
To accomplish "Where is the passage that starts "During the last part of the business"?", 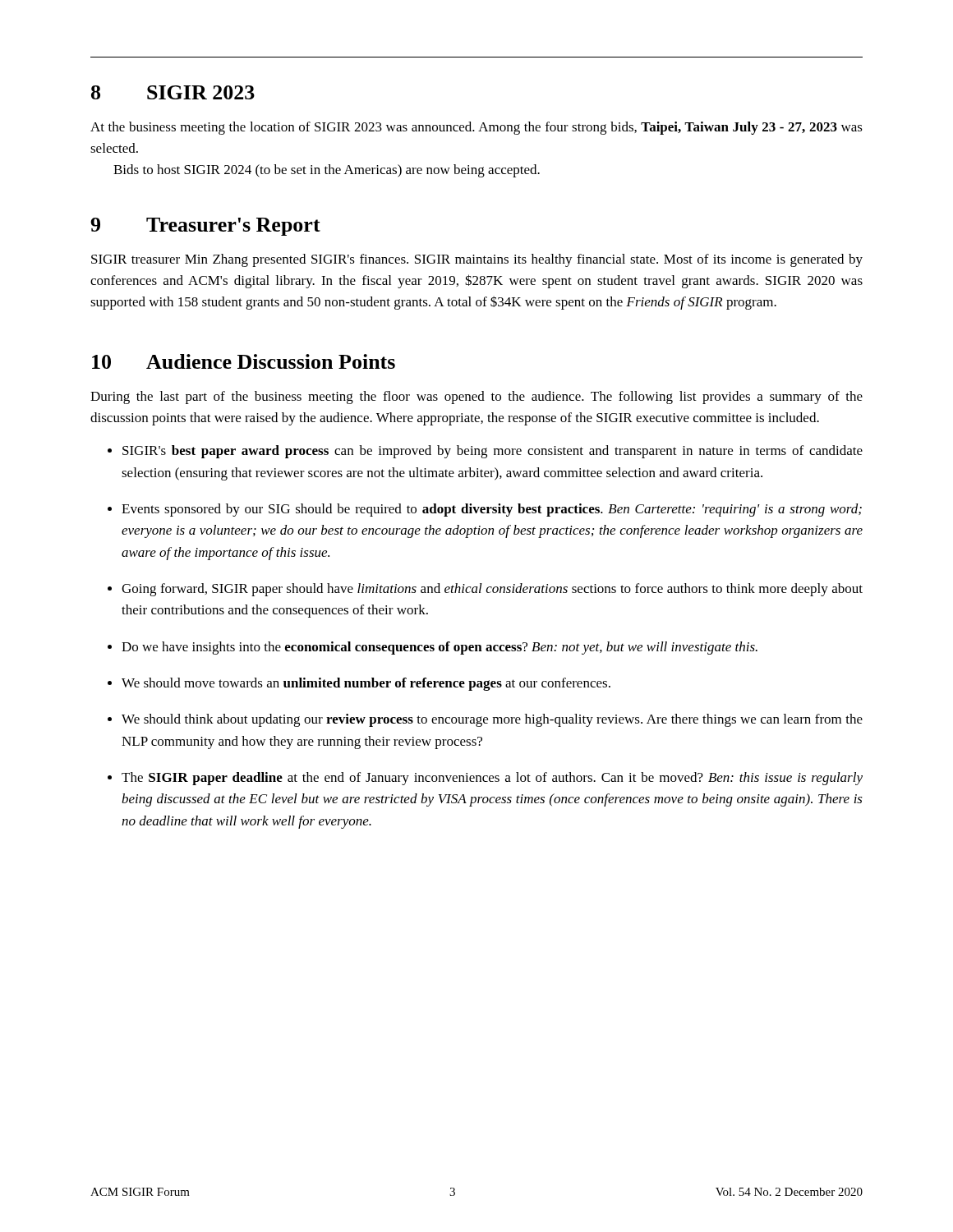I will [476, 407].
